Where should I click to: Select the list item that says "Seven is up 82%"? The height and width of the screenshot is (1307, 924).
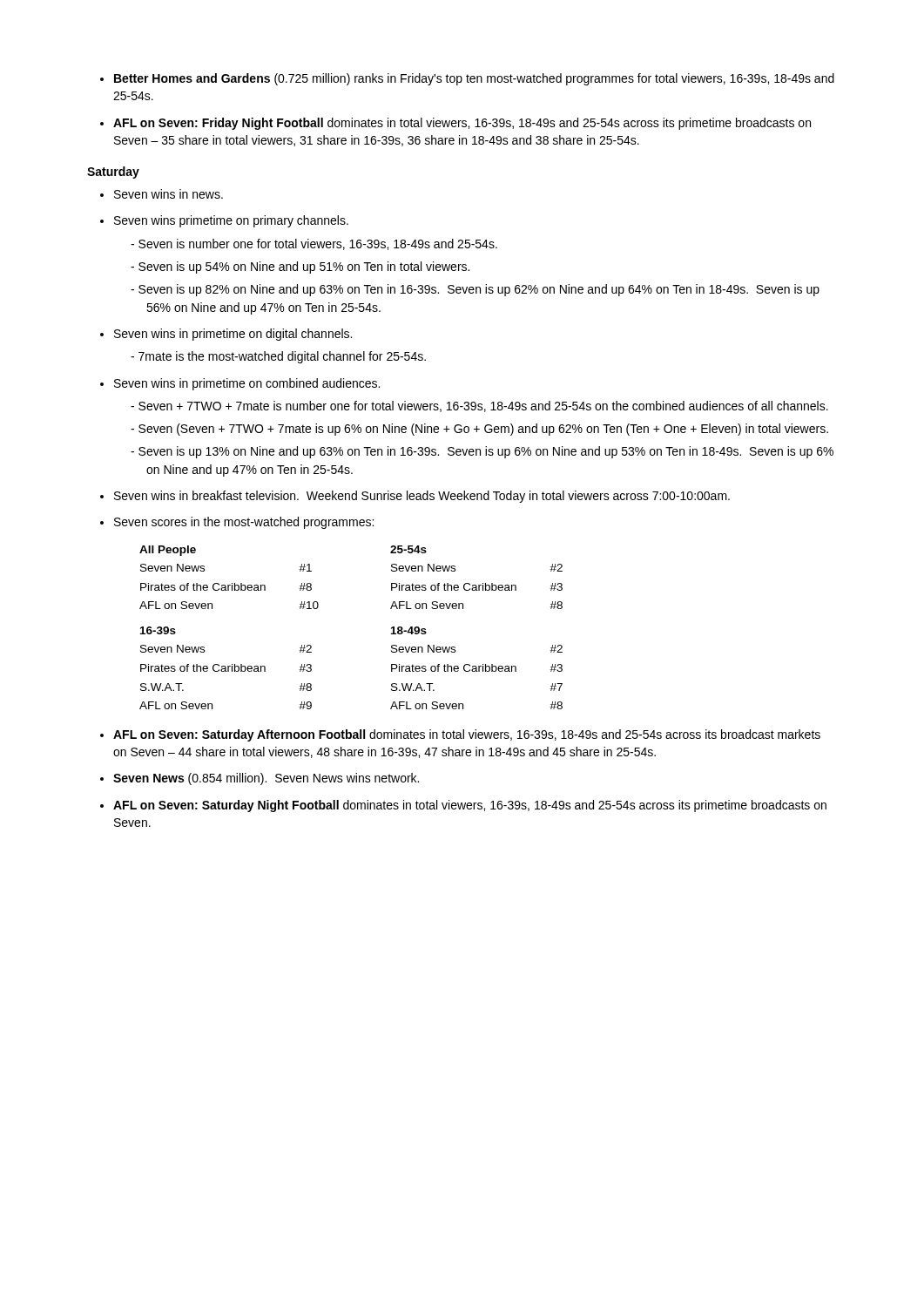(x=479, y=298)
